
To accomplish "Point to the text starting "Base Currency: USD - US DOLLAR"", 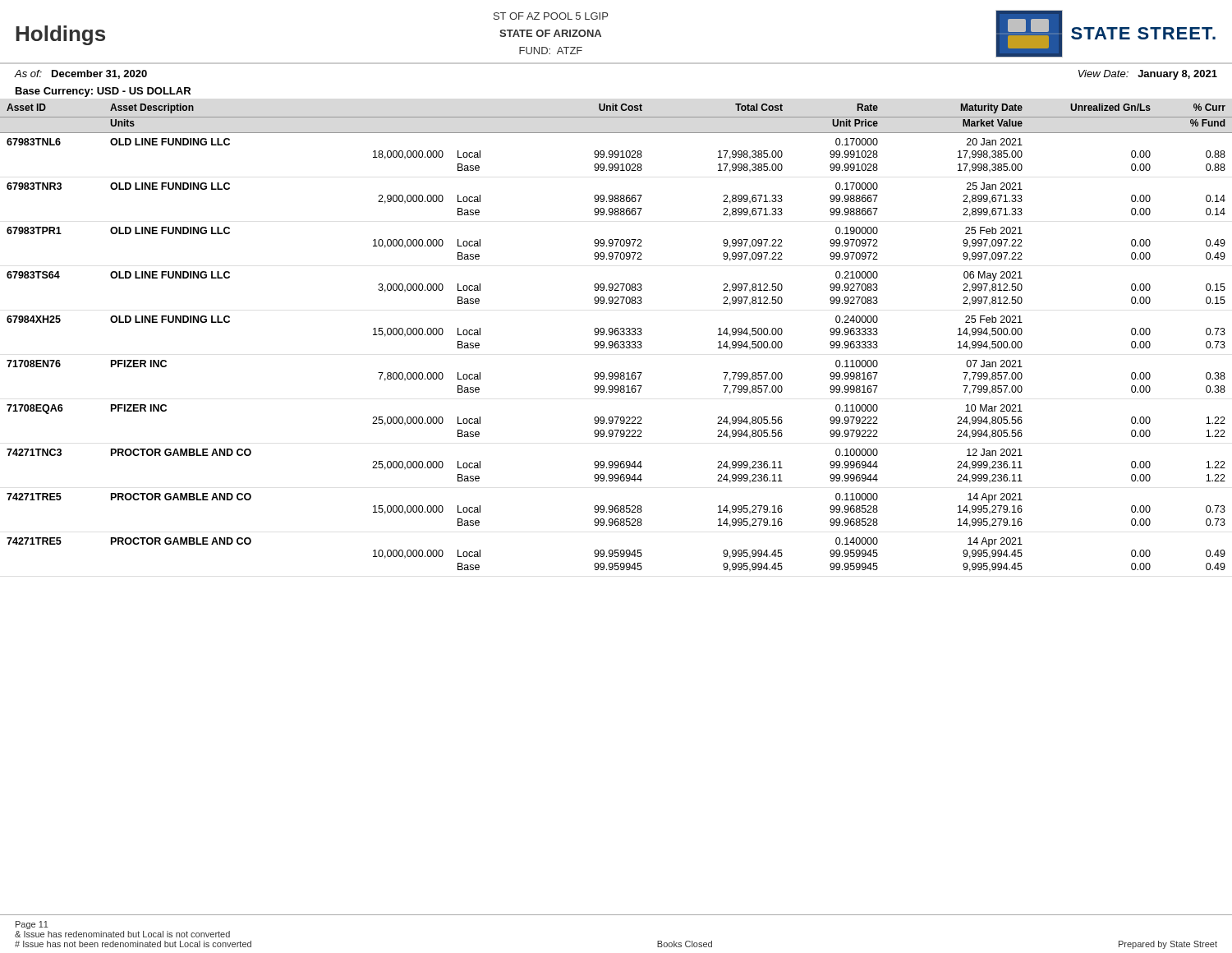I will 103,91.
